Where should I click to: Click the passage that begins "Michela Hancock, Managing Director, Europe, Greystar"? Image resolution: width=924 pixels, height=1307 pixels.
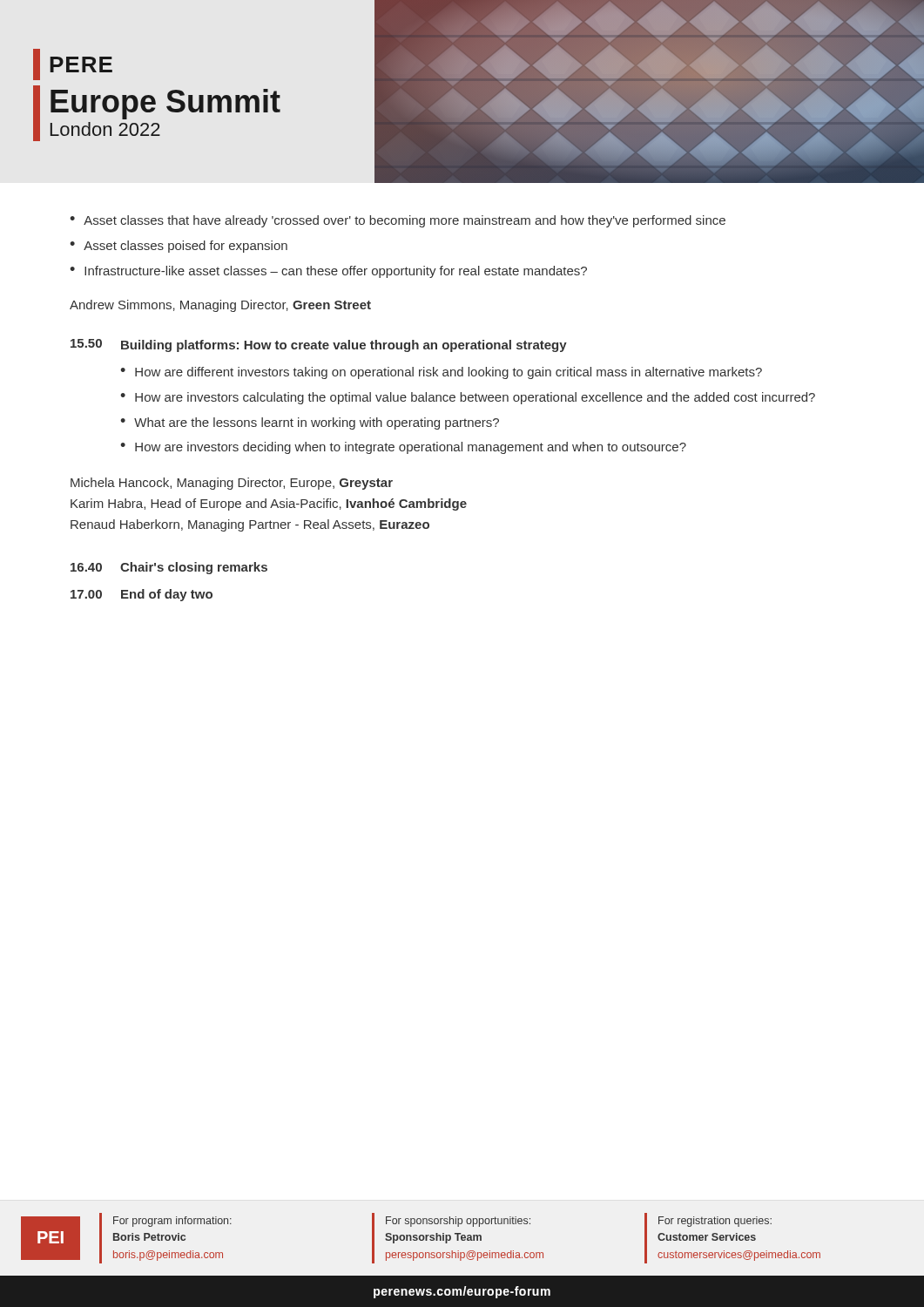point(268,503)
